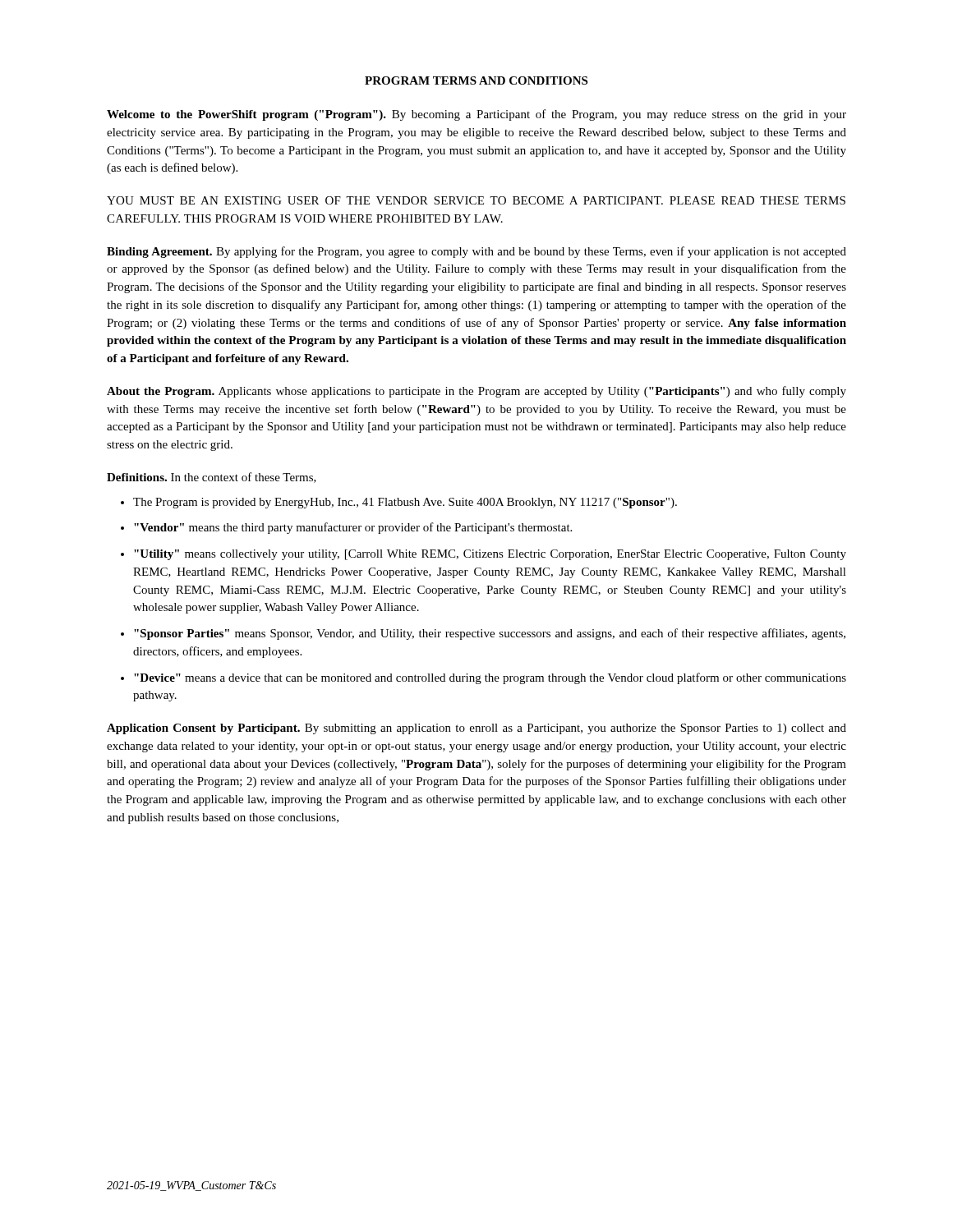
Task: Click on the text block containing "About the Program. Applicants whose applications"
Action: [476, 418]
